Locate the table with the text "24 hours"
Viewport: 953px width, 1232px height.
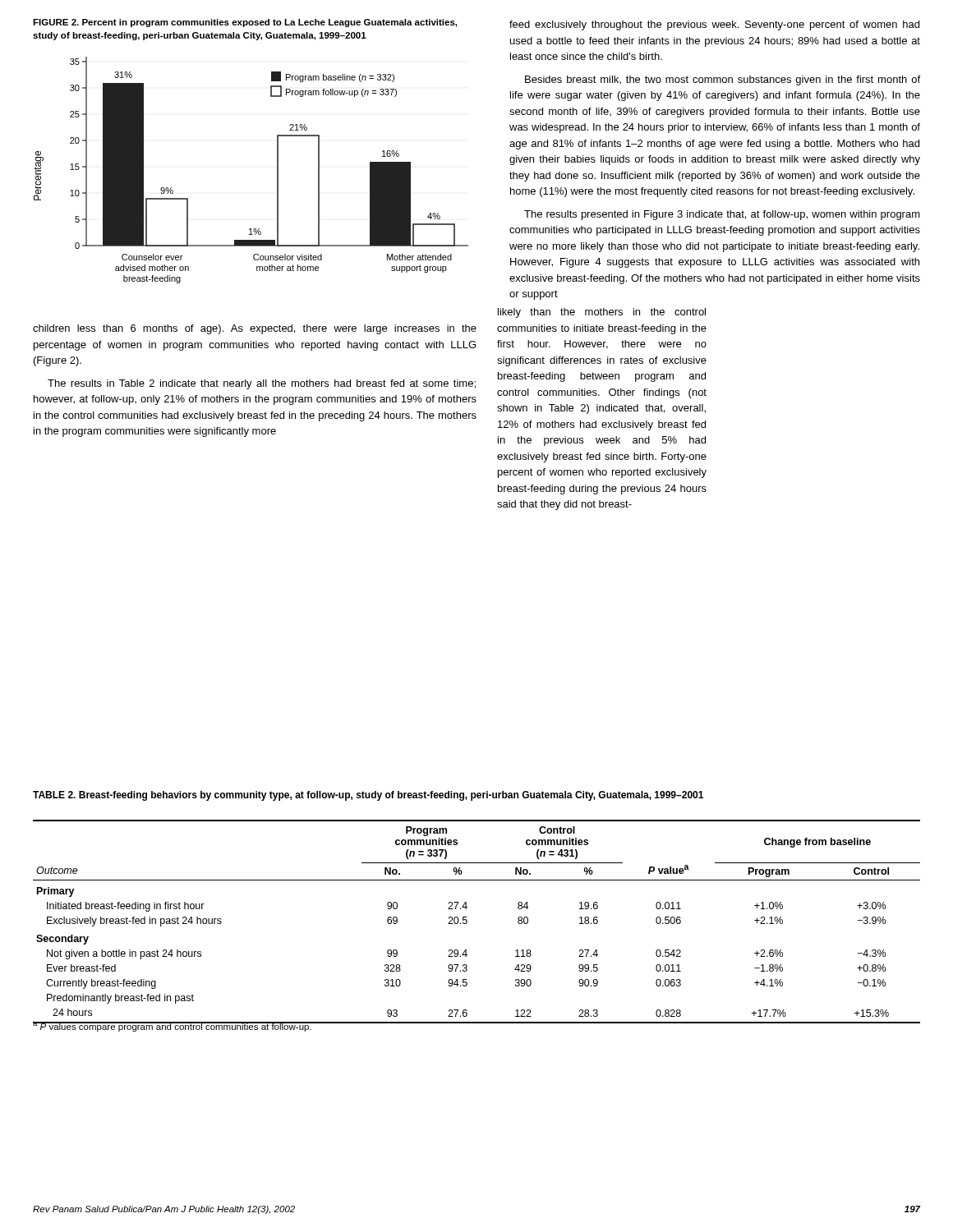476,922
